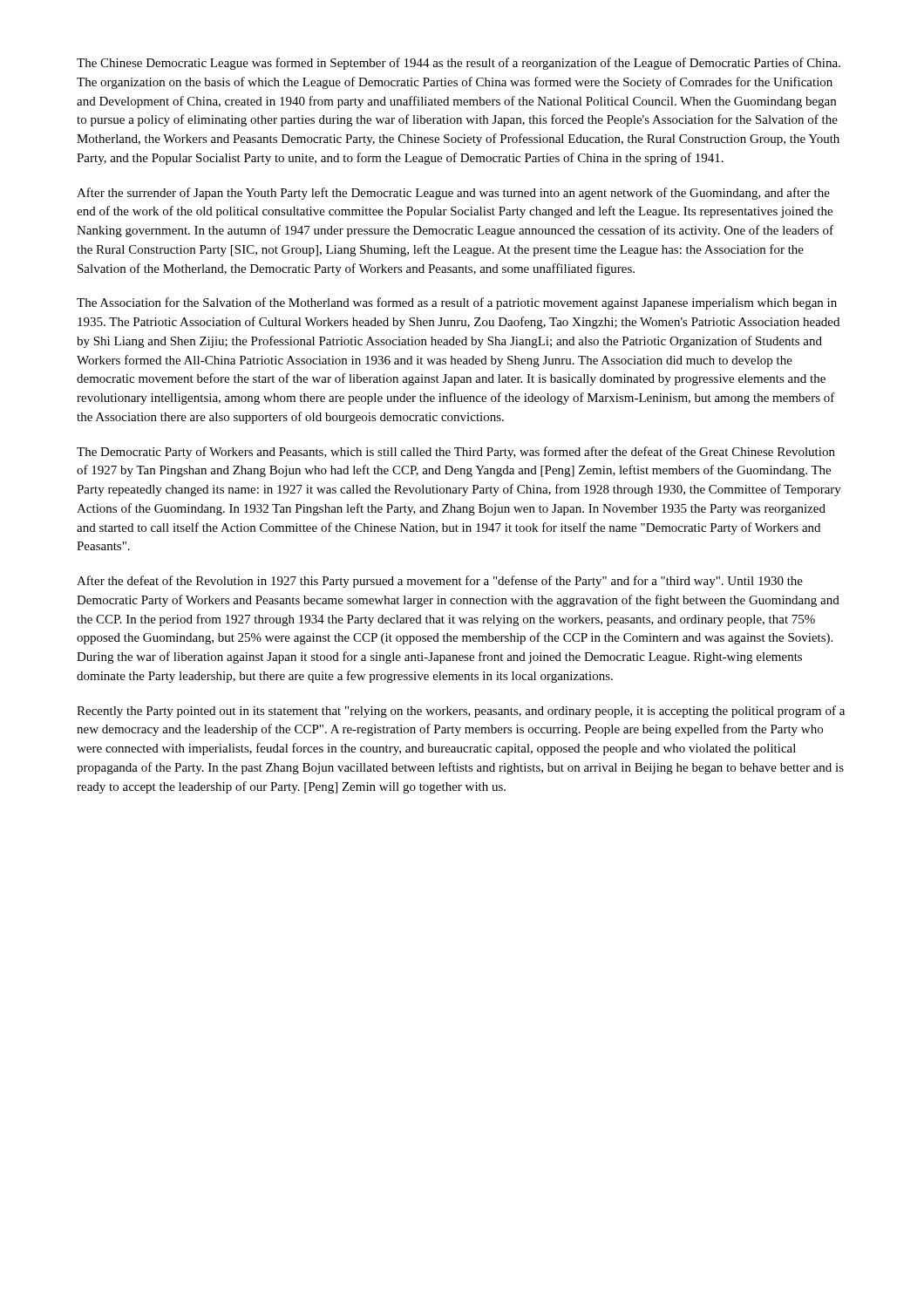Click on the text block that says "Recently the Party pointed"
The height and width of the screenshot is (1308, 924).
(x=461, y=748)
